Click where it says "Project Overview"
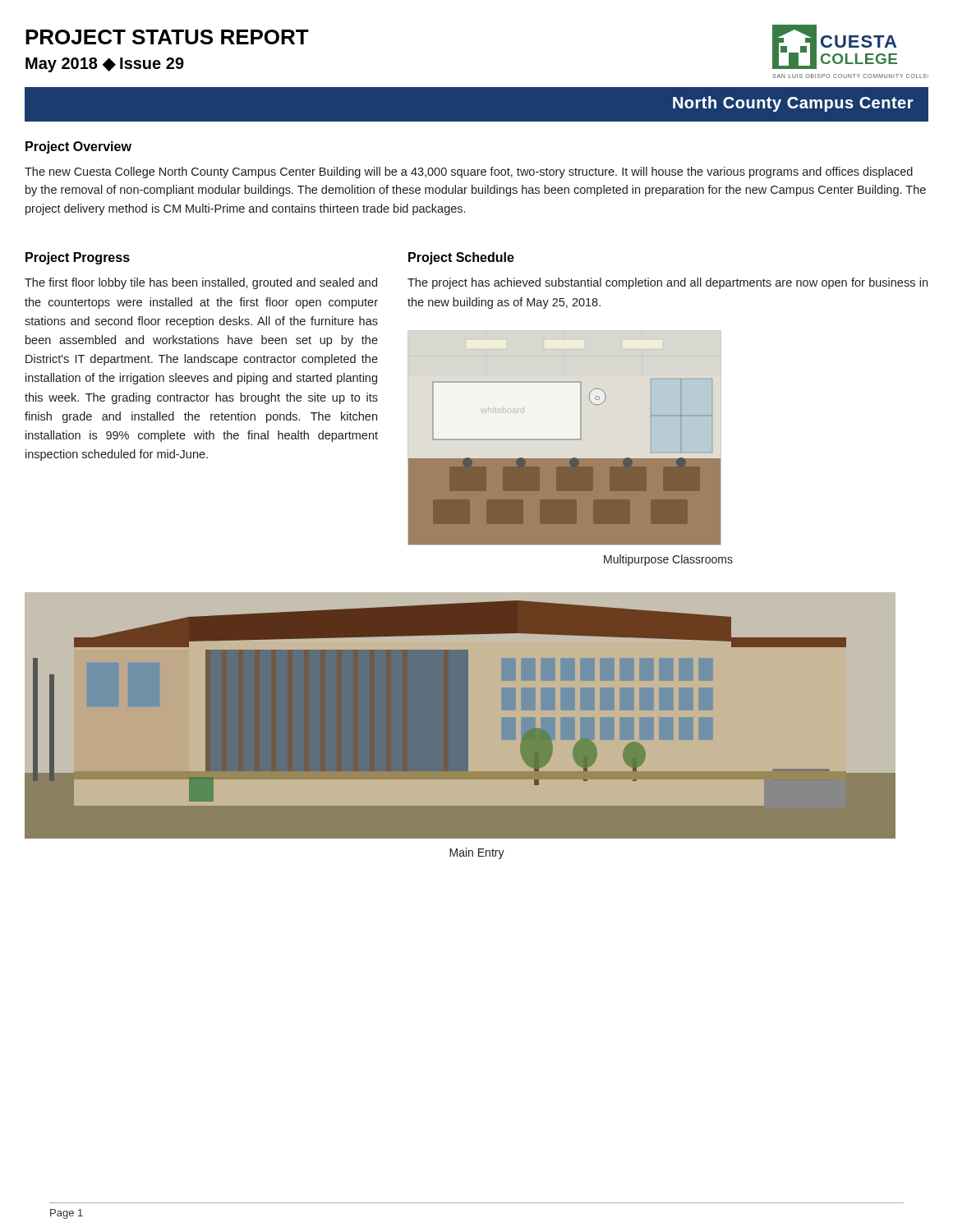Screen dimensions: 1232x953 78,147
